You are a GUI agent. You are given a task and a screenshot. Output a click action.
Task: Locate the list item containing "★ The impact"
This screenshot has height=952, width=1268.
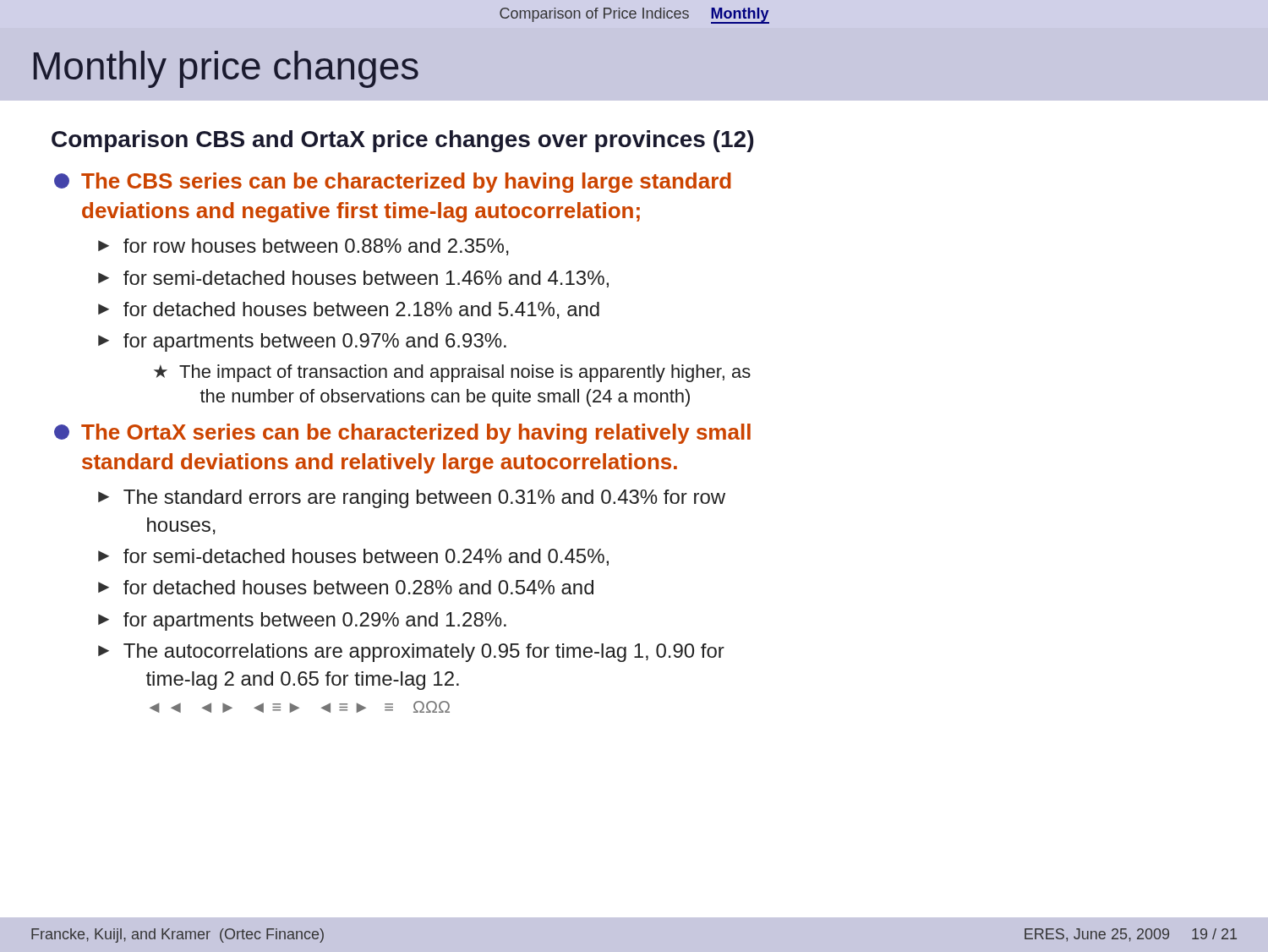(x=685, y=384)
